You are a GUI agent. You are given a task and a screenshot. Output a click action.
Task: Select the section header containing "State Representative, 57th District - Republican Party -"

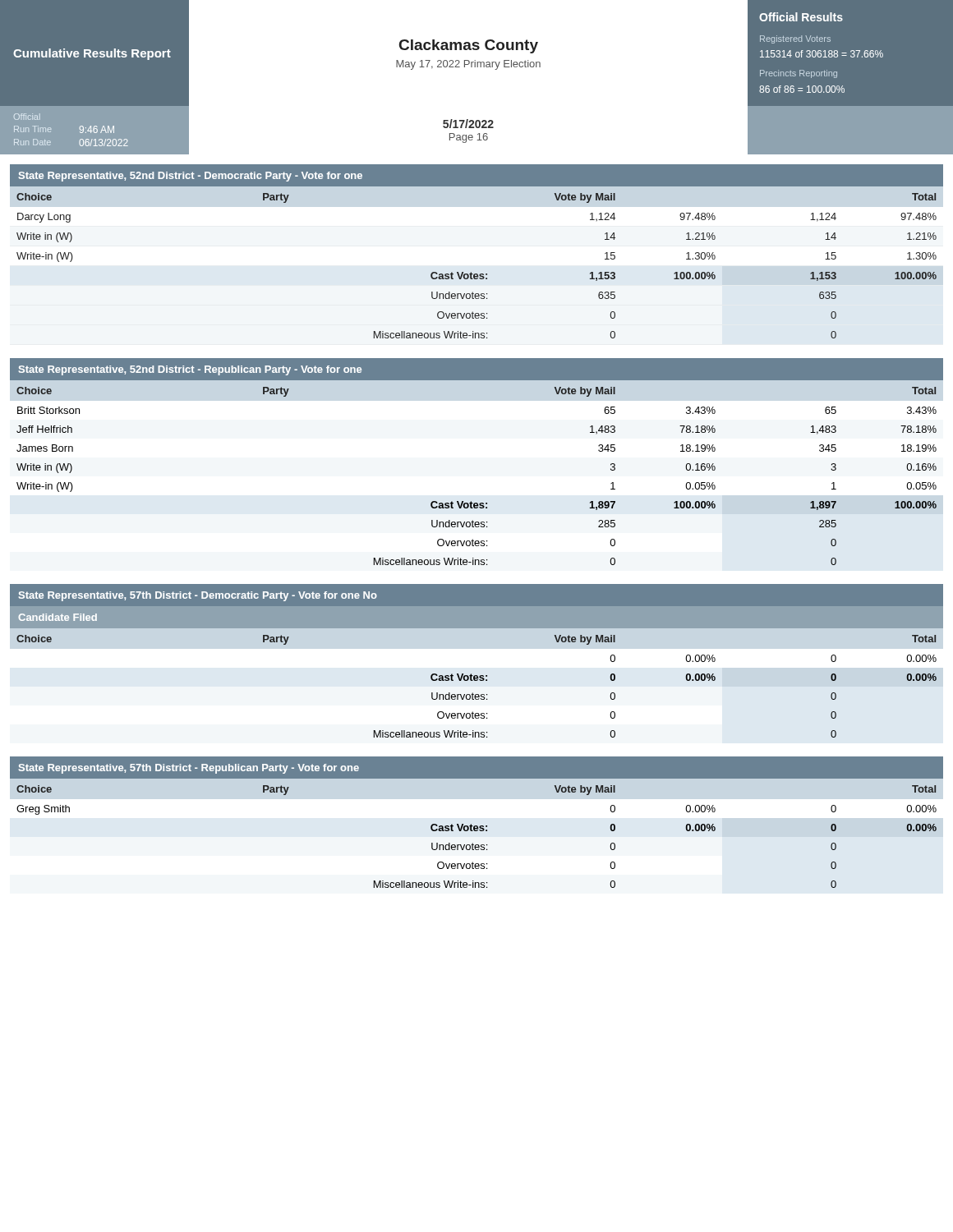click(x=189, y=768)
